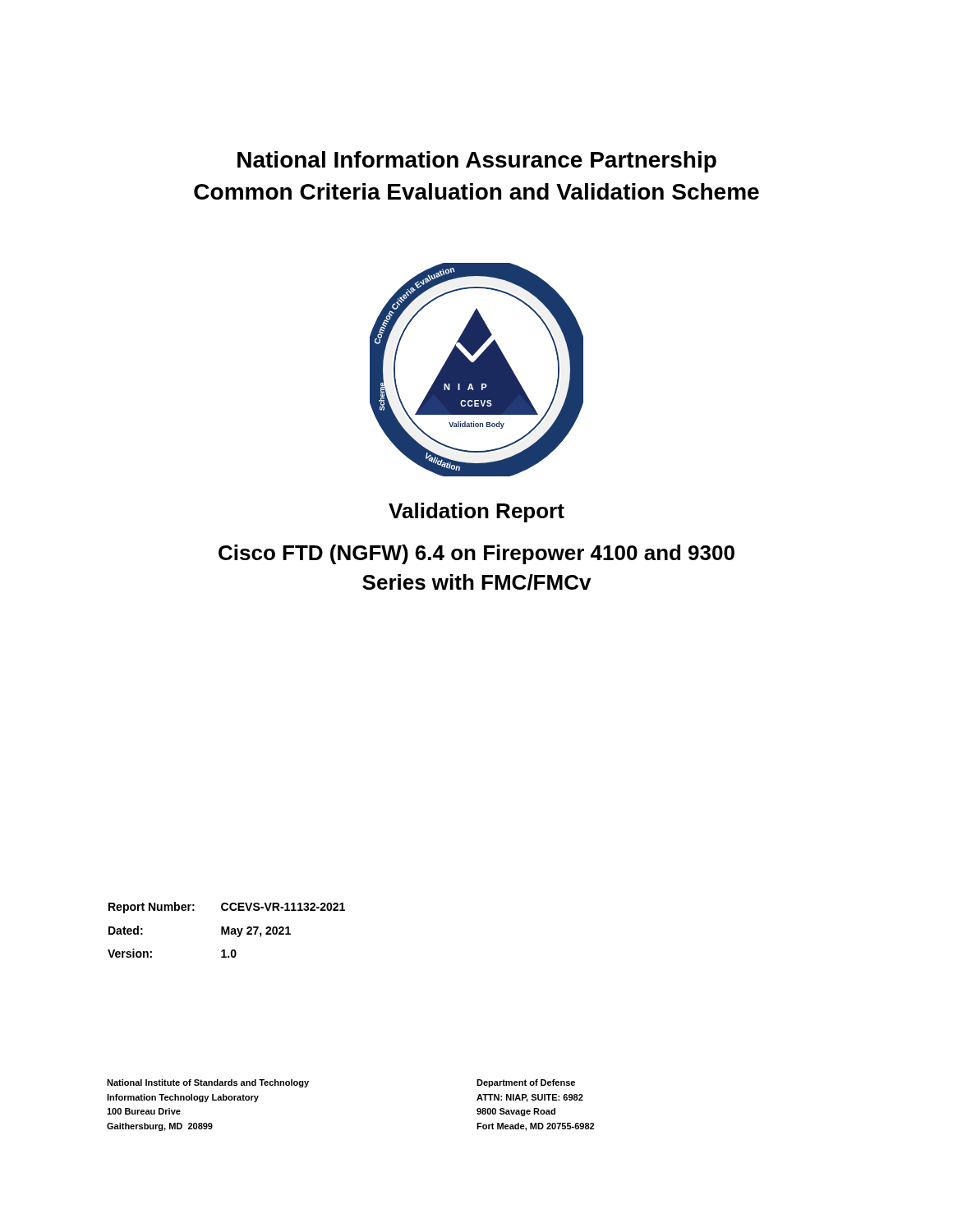Find the title with the text "Validation Report"

(476, 511)
